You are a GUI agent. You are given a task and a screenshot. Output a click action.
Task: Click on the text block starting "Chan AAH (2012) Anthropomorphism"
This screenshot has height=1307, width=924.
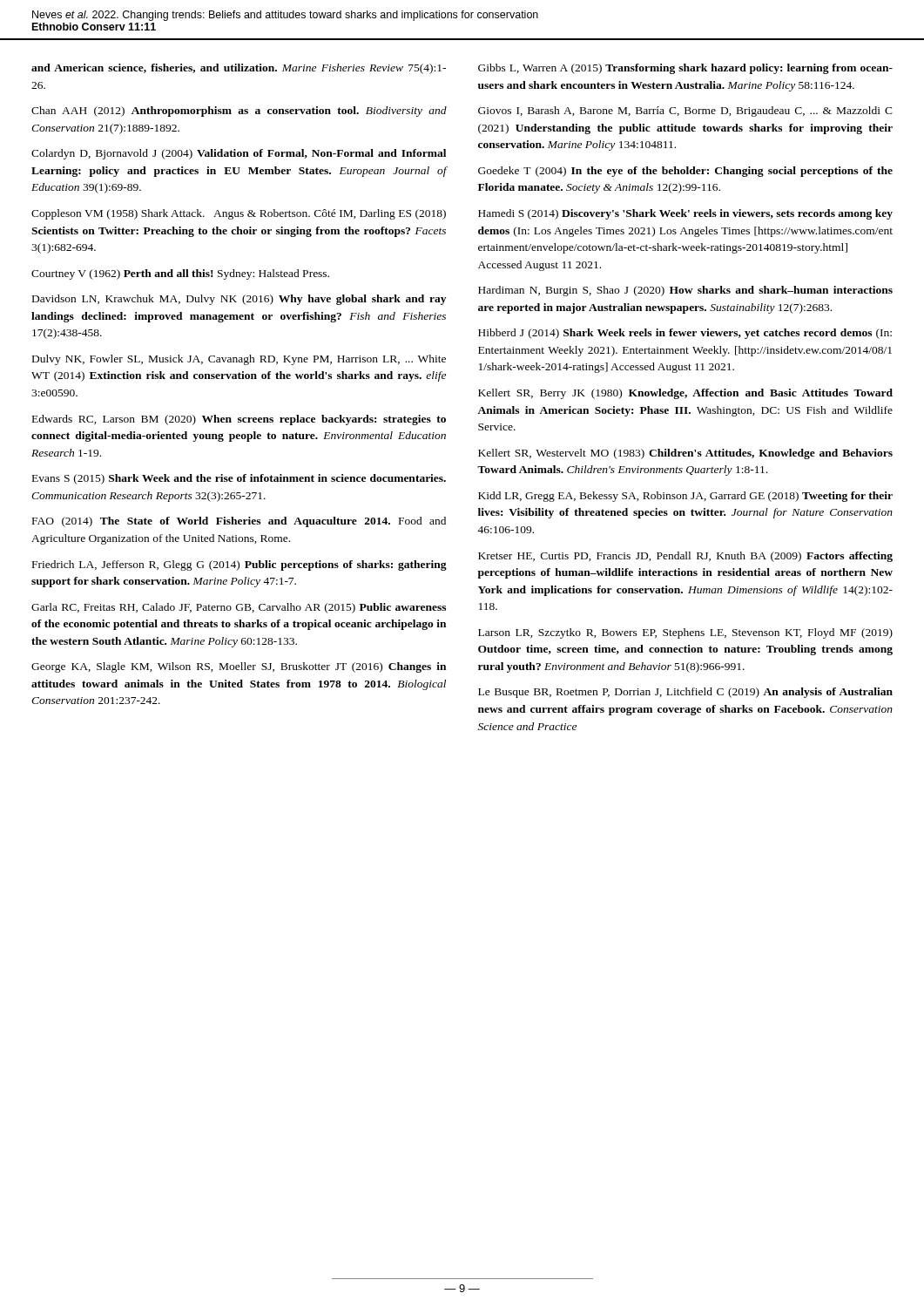[239, 119]
